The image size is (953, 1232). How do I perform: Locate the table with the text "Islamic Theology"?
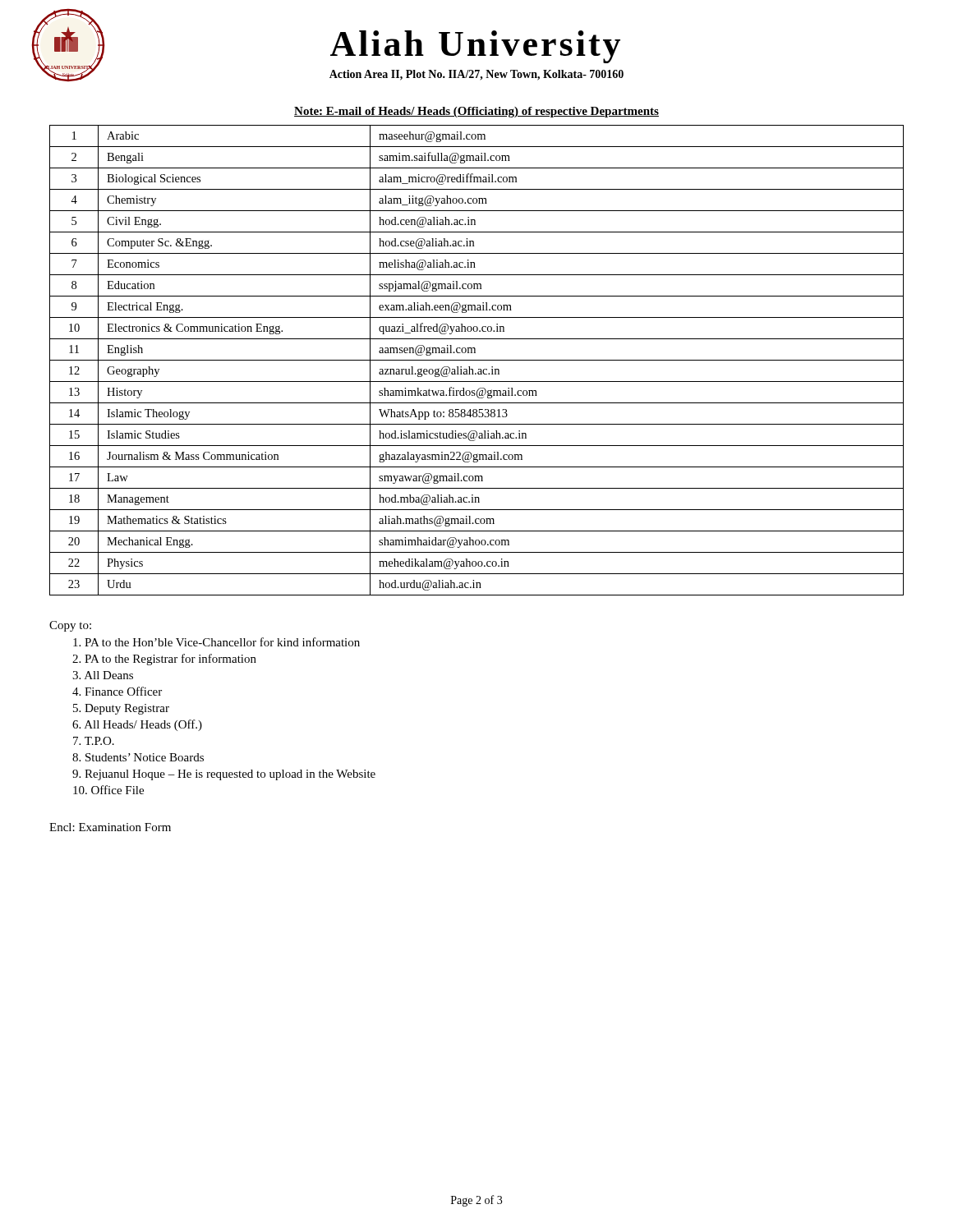[x=476, y=350]
